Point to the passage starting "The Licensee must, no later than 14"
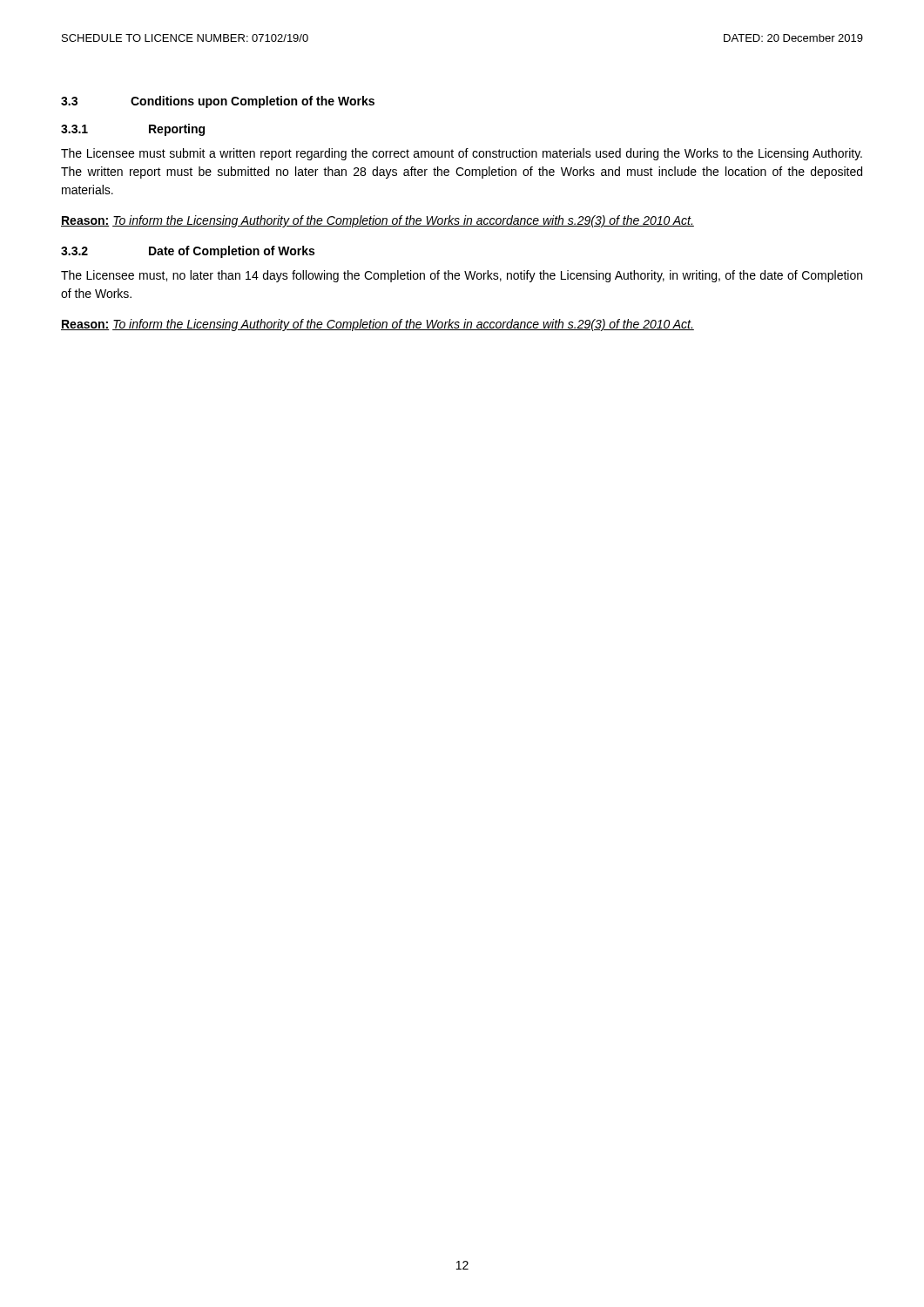The height and width of the screenshot is (1307, 924). (x=462, y=284)
